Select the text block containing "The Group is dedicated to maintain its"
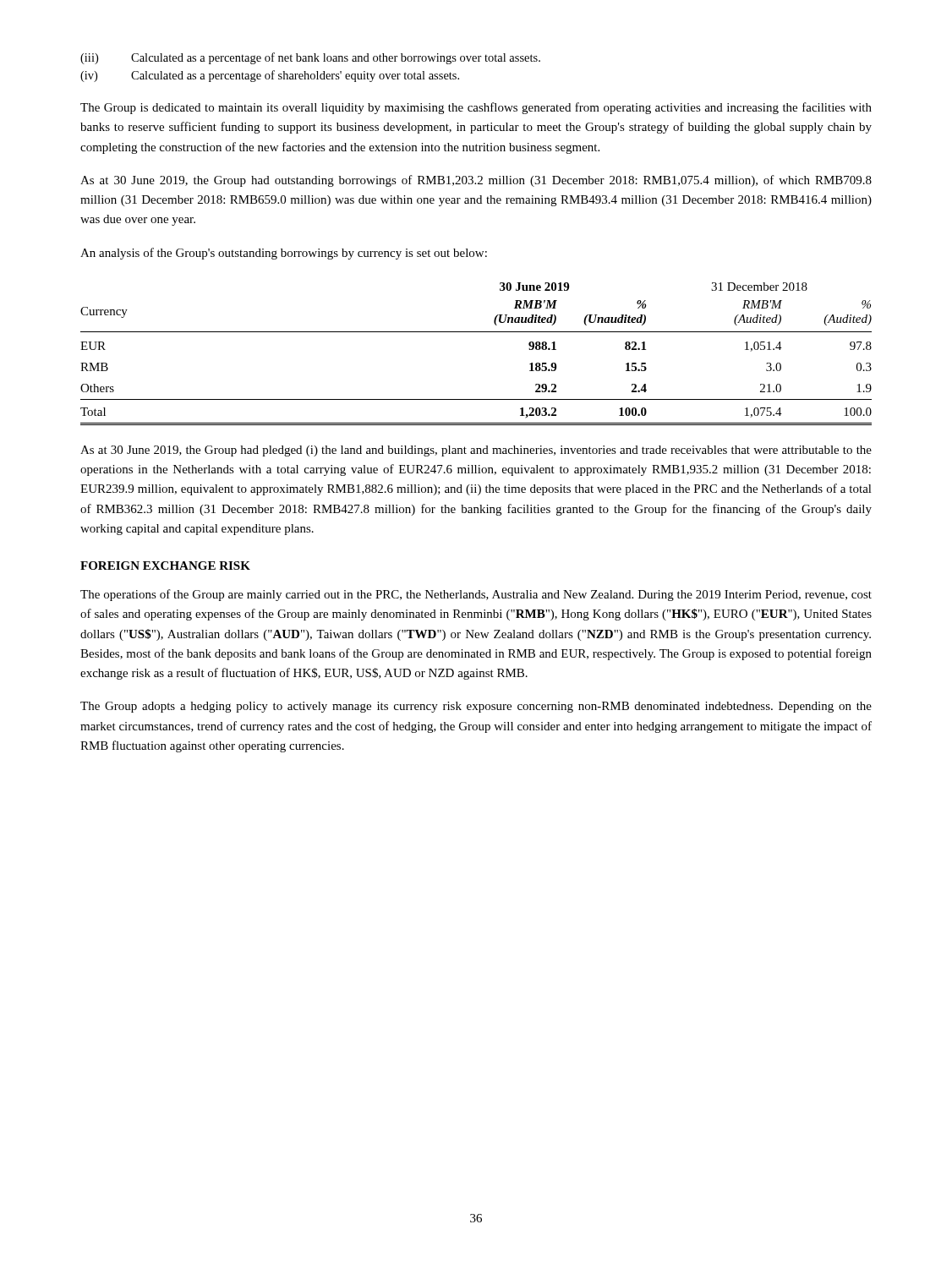952x1268 pixels. 476,127
